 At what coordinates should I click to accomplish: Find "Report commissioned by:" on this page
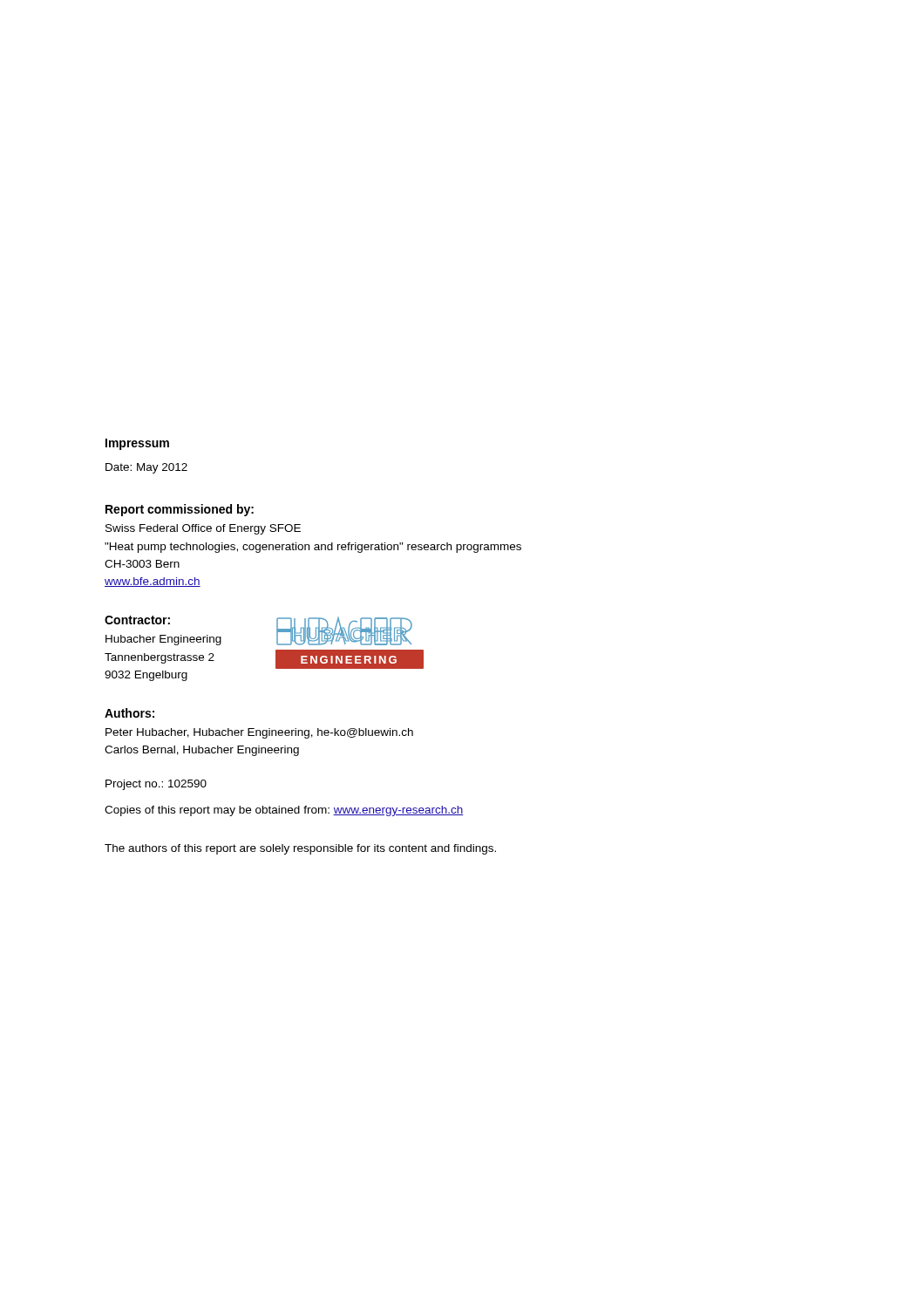(180, 509)
